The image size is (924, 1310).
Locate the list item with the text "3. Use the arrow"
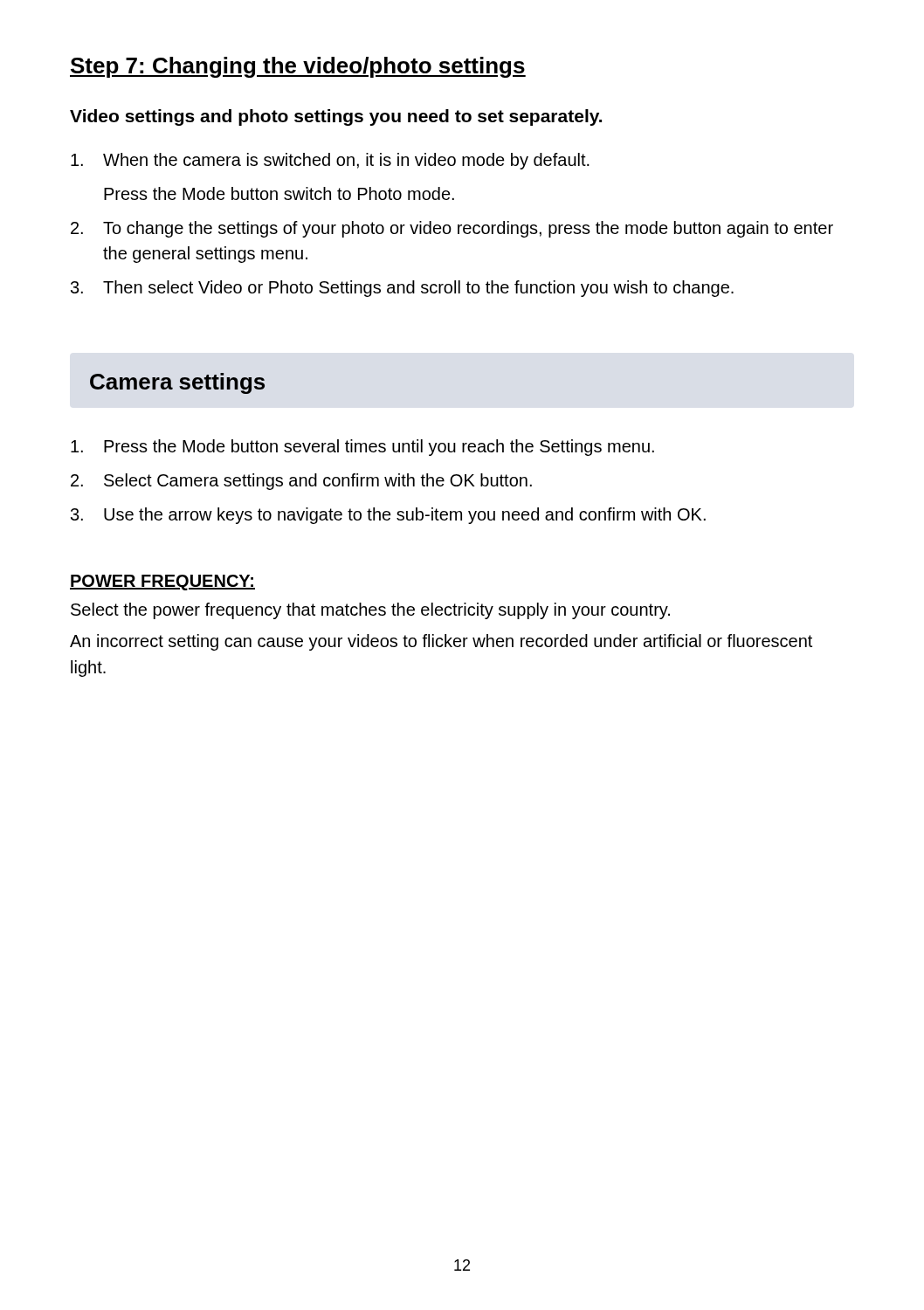(x=462, y=515)
